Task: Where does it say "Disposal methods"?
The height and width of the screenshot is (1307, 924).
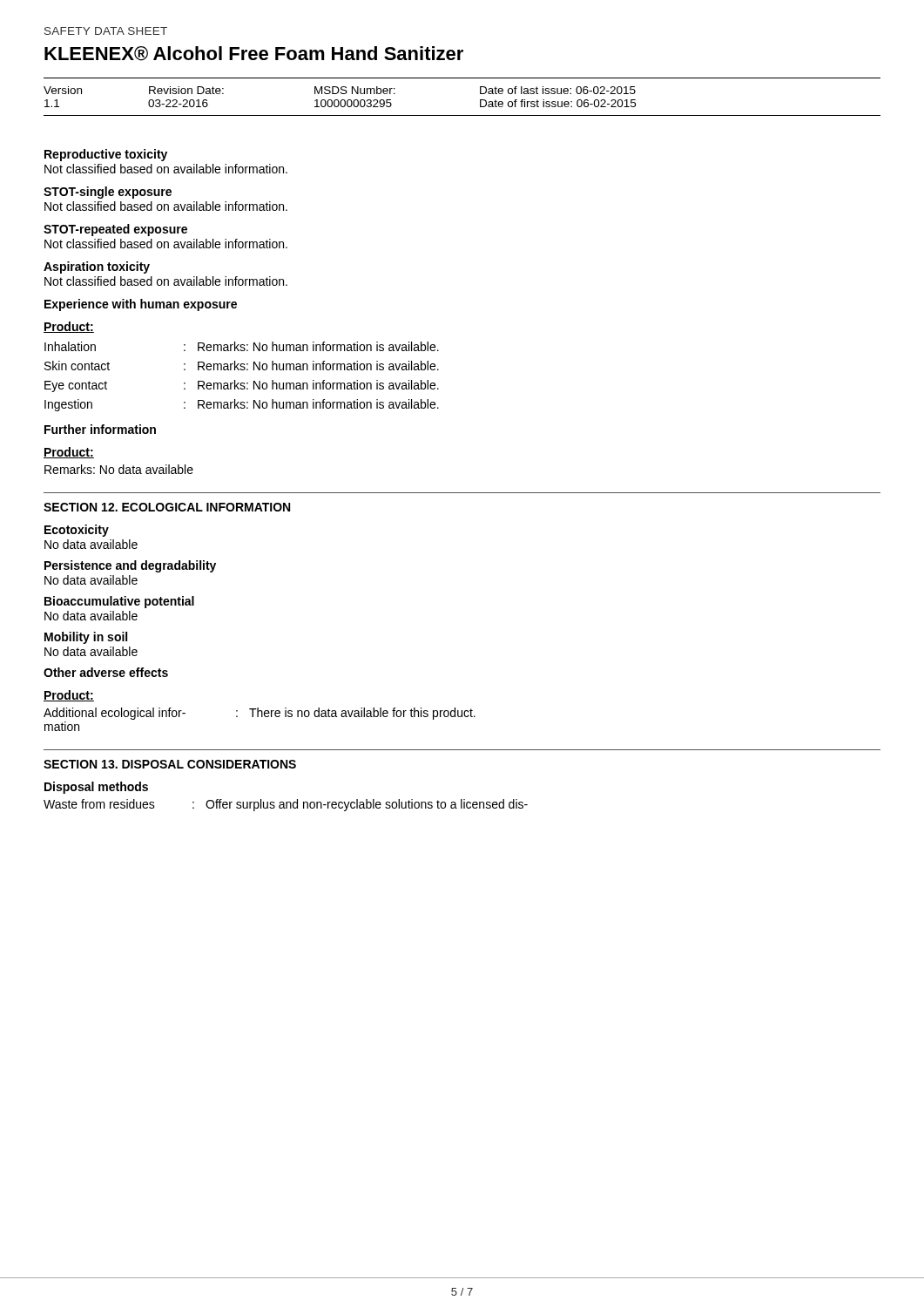Action: point(96,787)
